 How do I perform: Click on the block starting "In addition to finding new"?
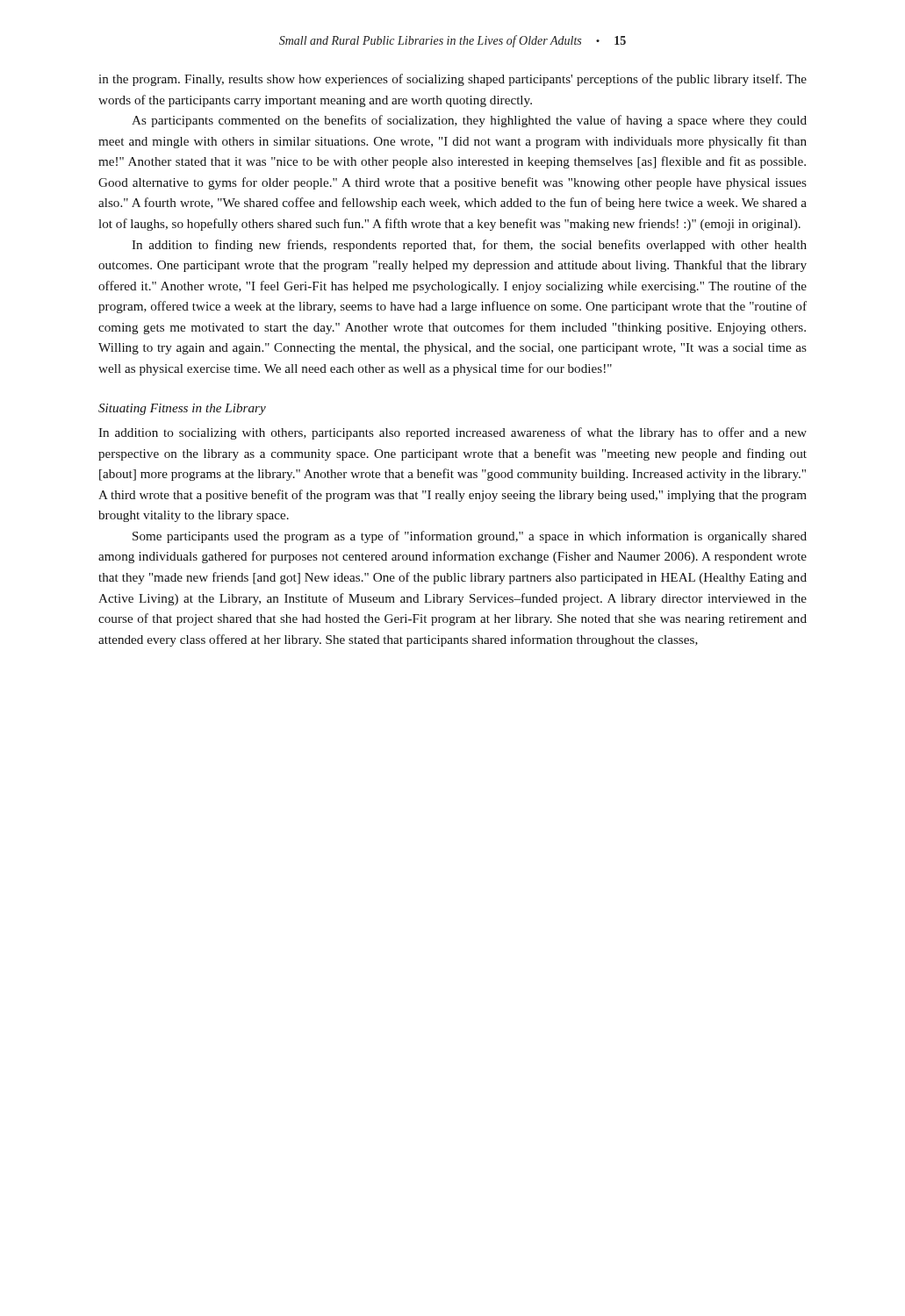coord(452,306)
